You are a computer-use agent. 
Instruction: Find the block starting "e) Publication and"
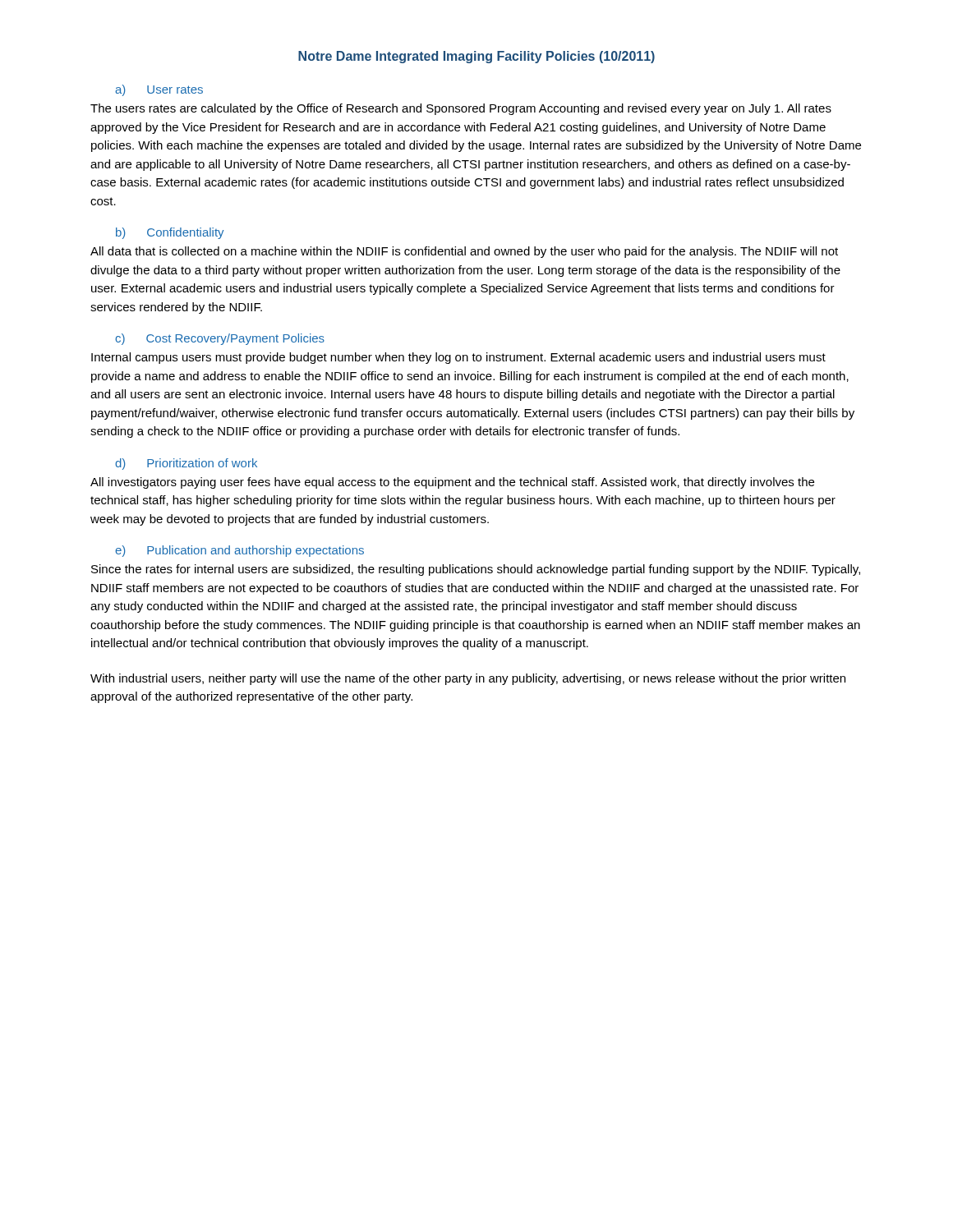240,550
